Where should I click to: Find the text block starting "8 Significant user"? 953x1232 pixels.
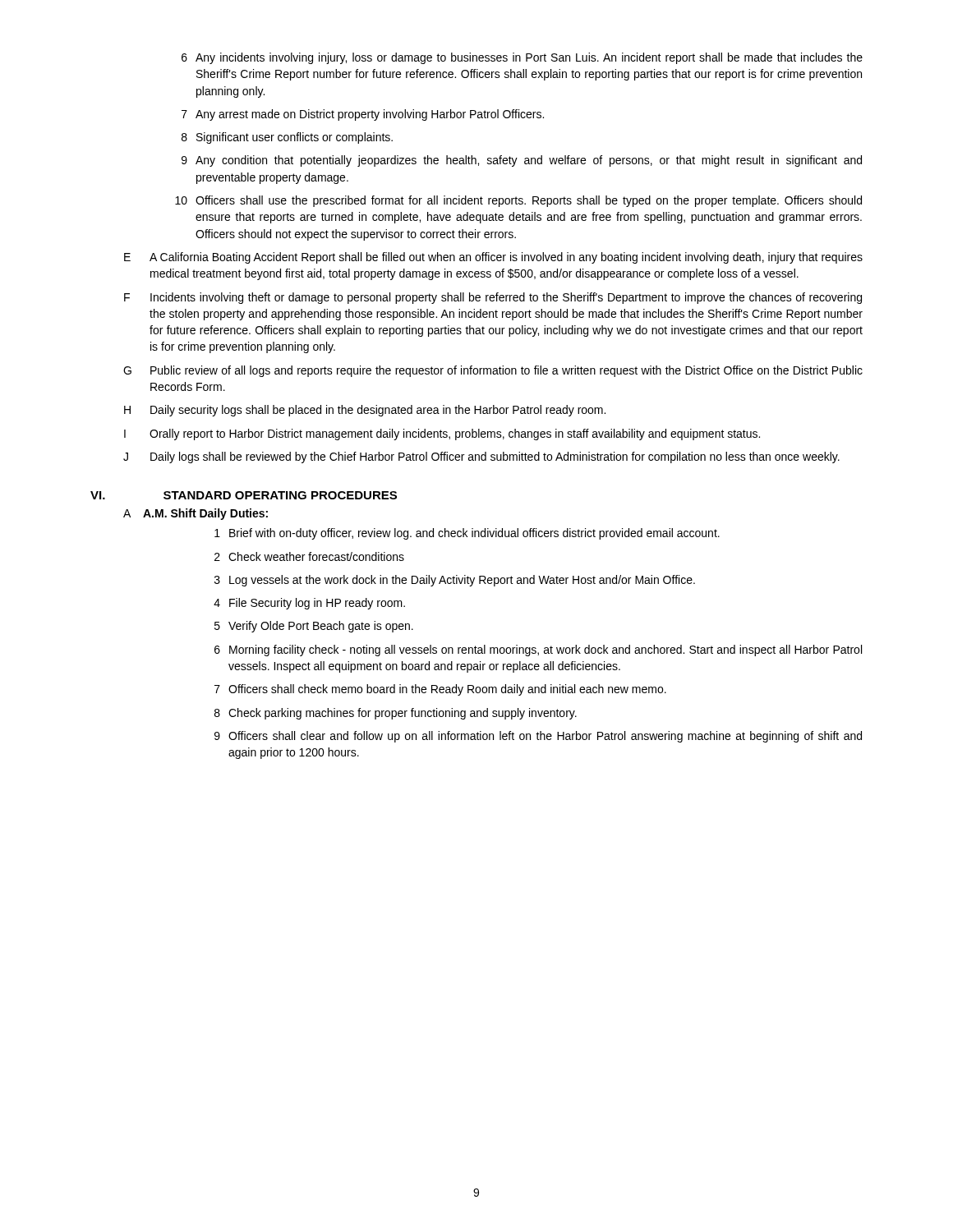287,138
